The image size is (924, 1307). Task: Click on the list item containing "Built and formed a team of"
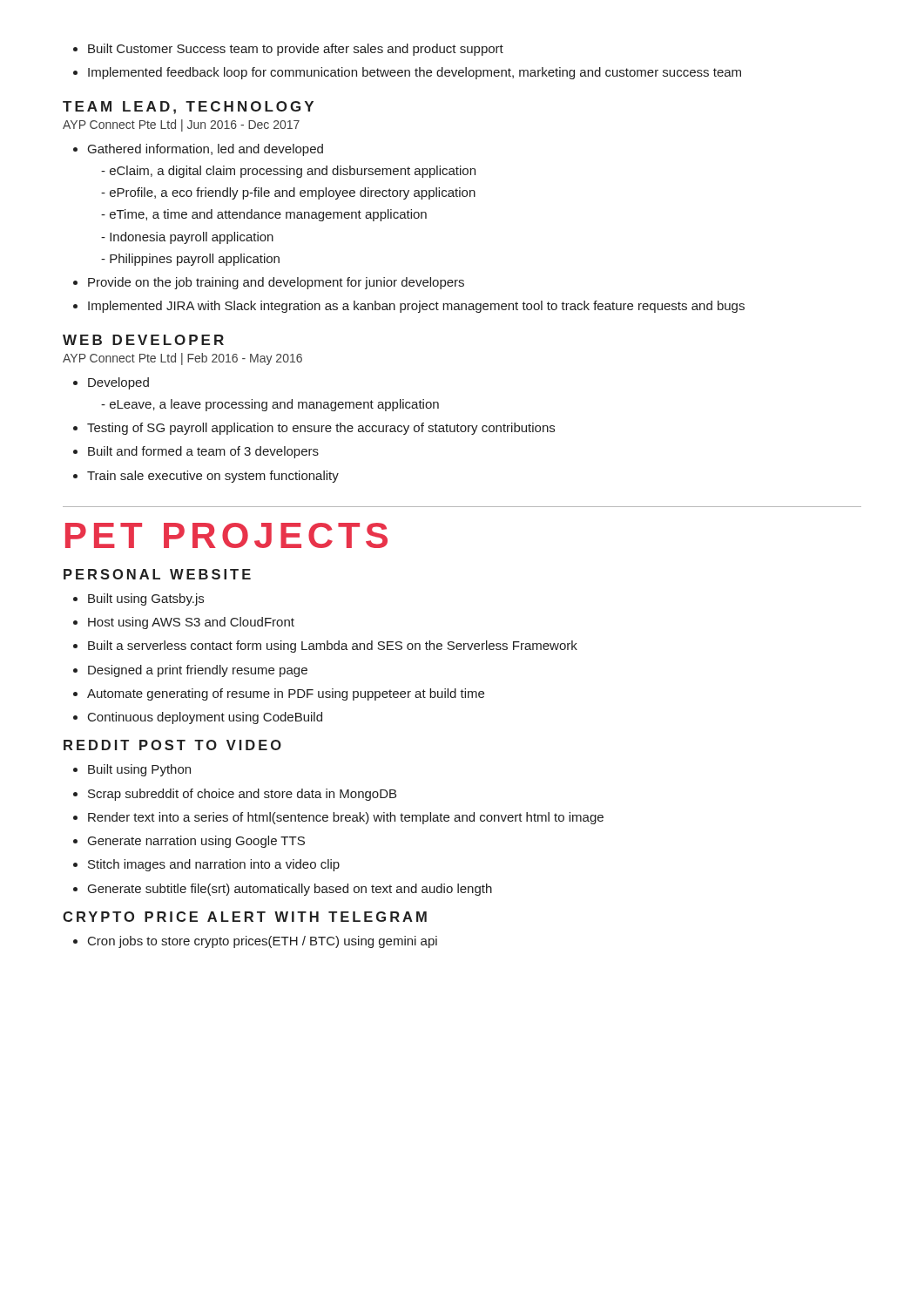(203, 451)
